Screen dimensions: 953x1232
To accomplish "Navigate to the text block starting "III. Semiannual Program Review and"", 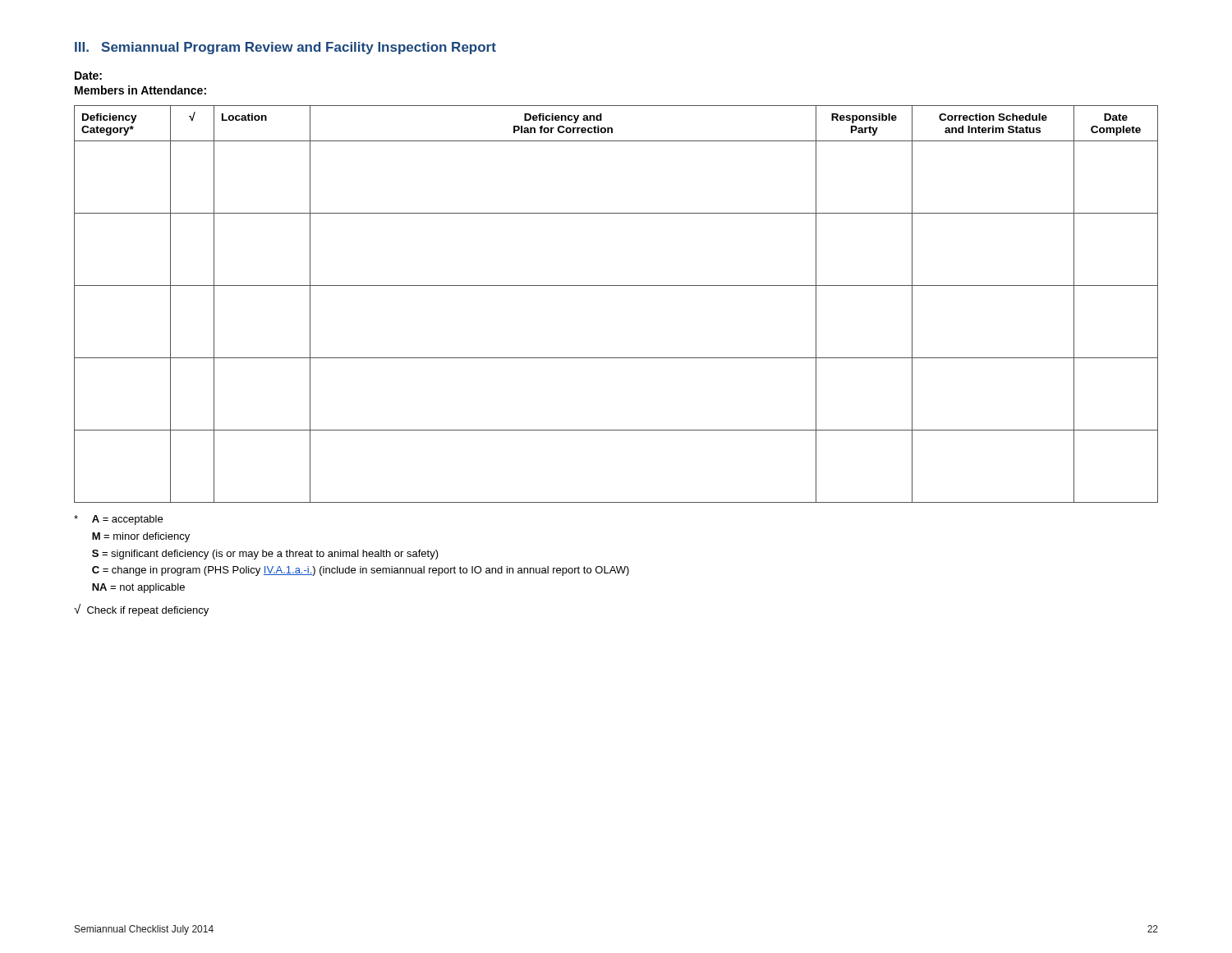I will pos(285,47).
